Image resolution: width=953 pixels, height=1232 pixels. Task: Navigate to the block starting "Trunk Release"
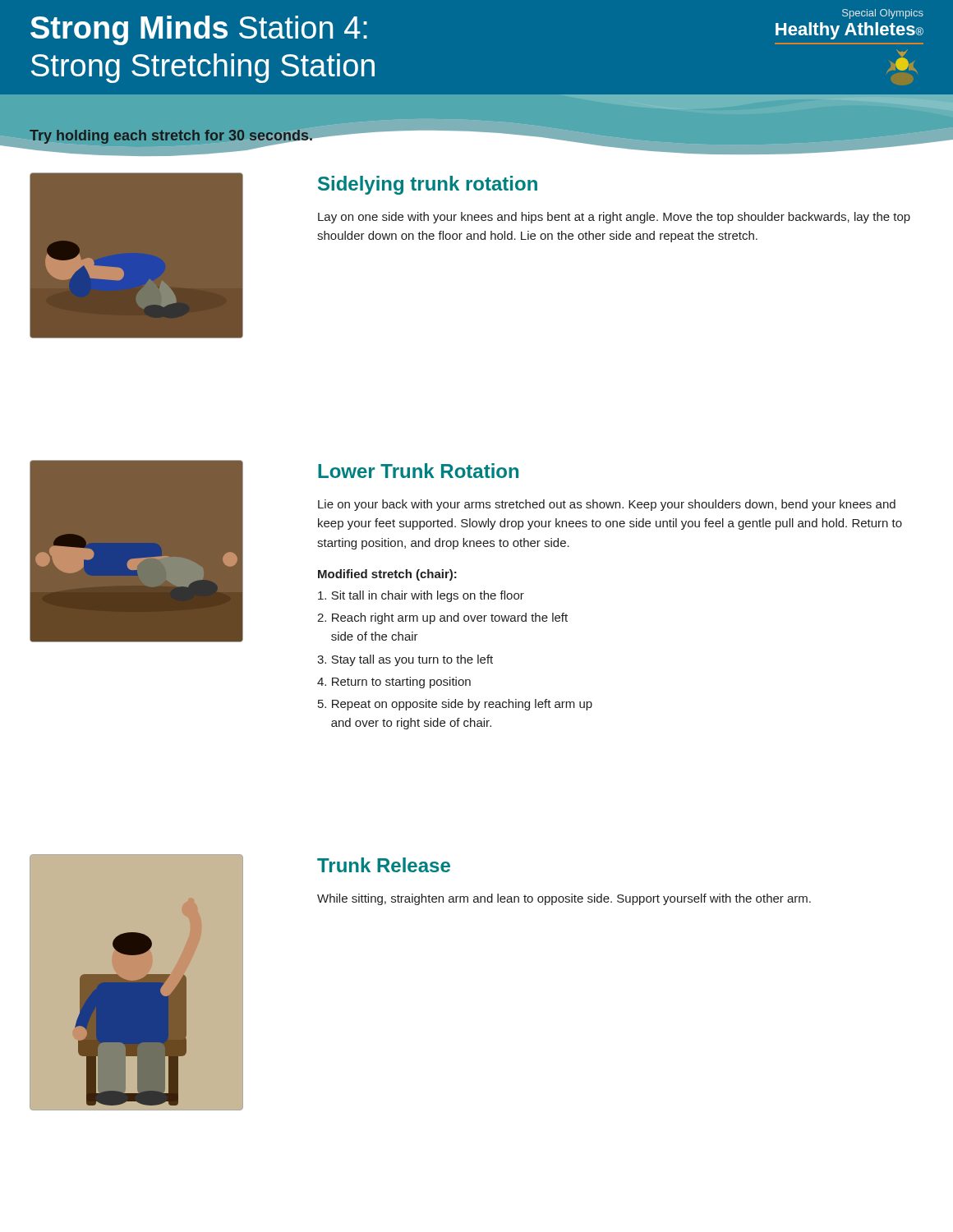[x=384, y=865]
